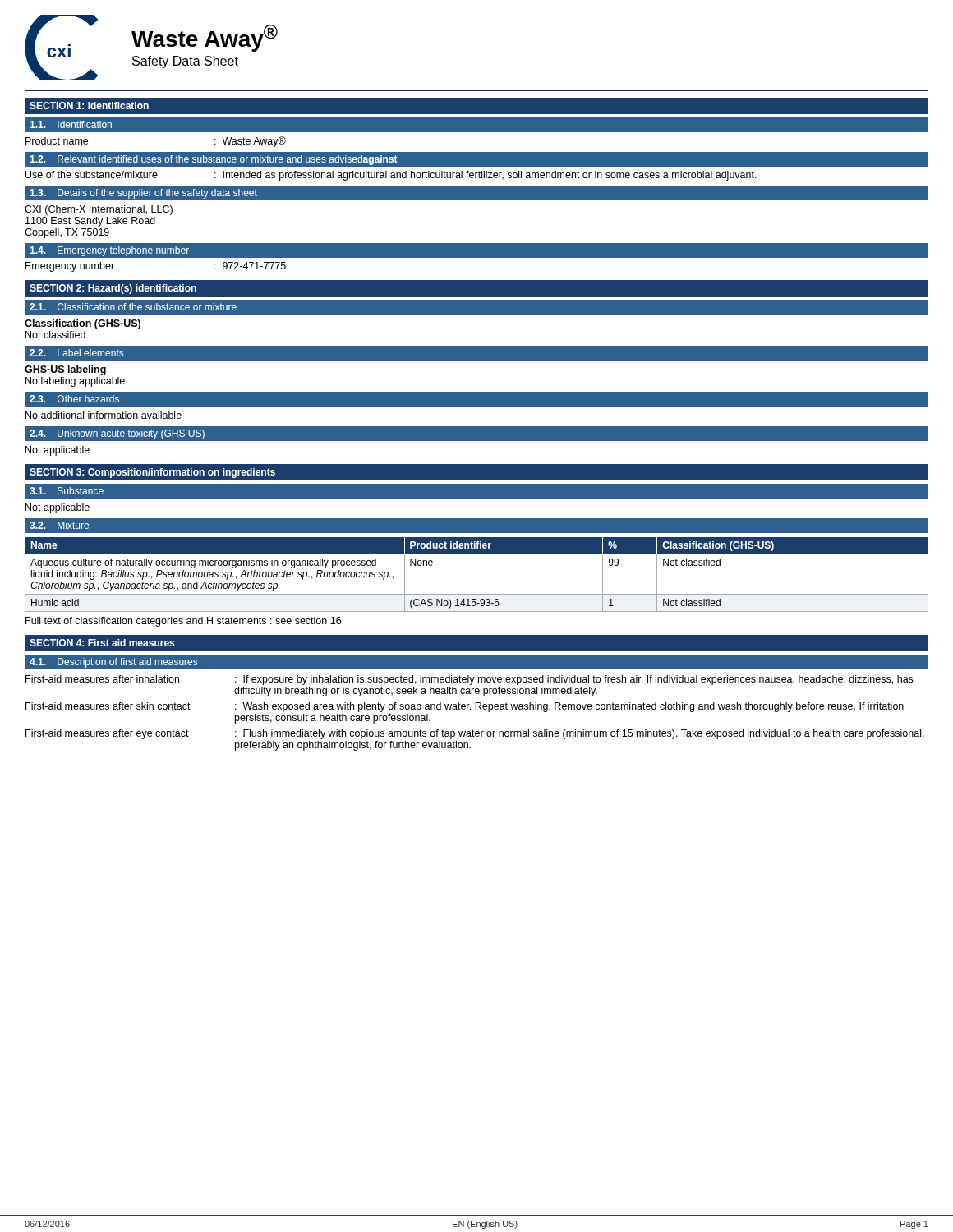Find the section header that reads "SECTION 2: Hazard(s) identification"
The image size is (953, 1232).
[113, 288]
